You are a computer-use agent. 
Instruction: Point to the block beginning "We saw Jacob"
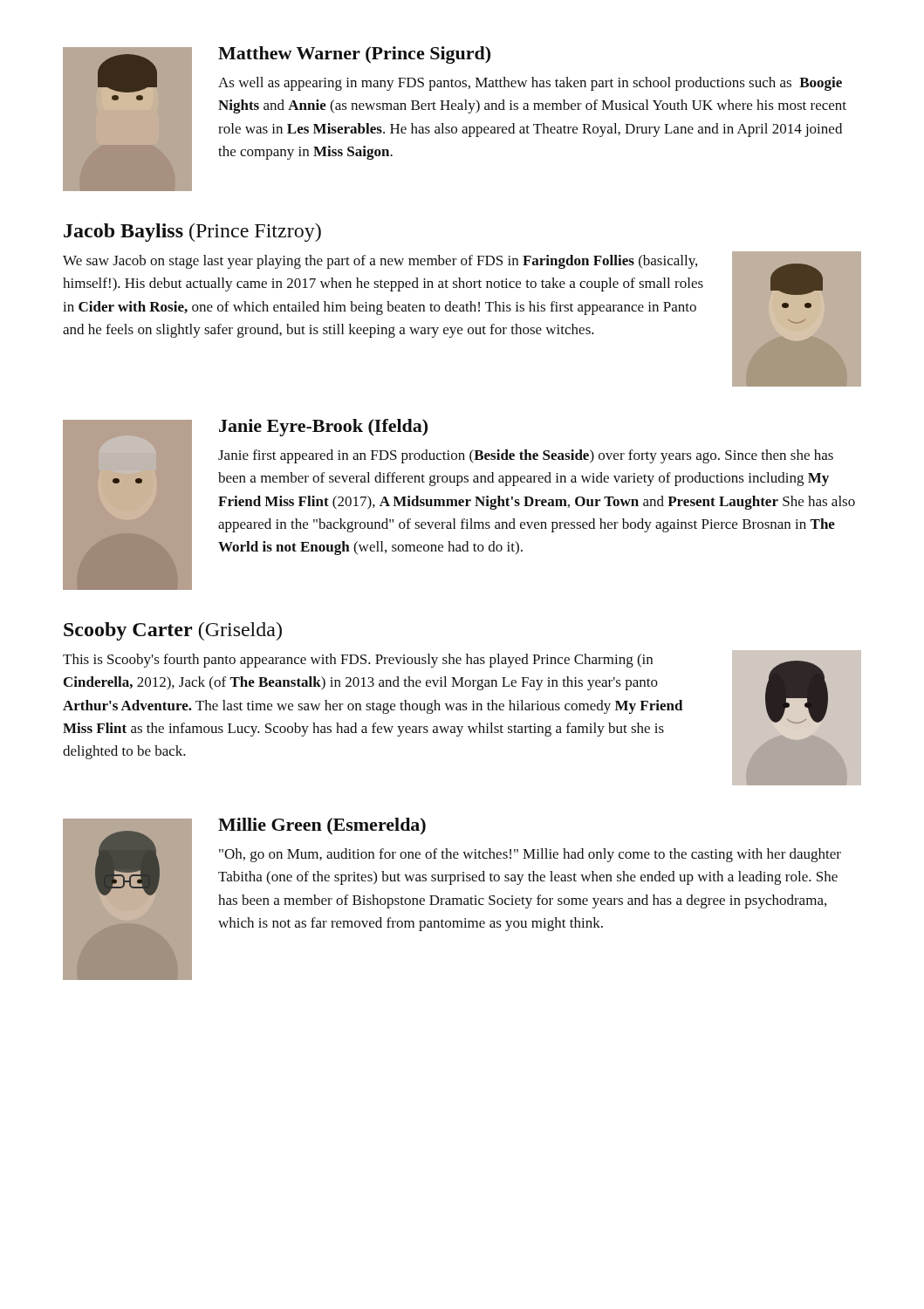point(383,295)
